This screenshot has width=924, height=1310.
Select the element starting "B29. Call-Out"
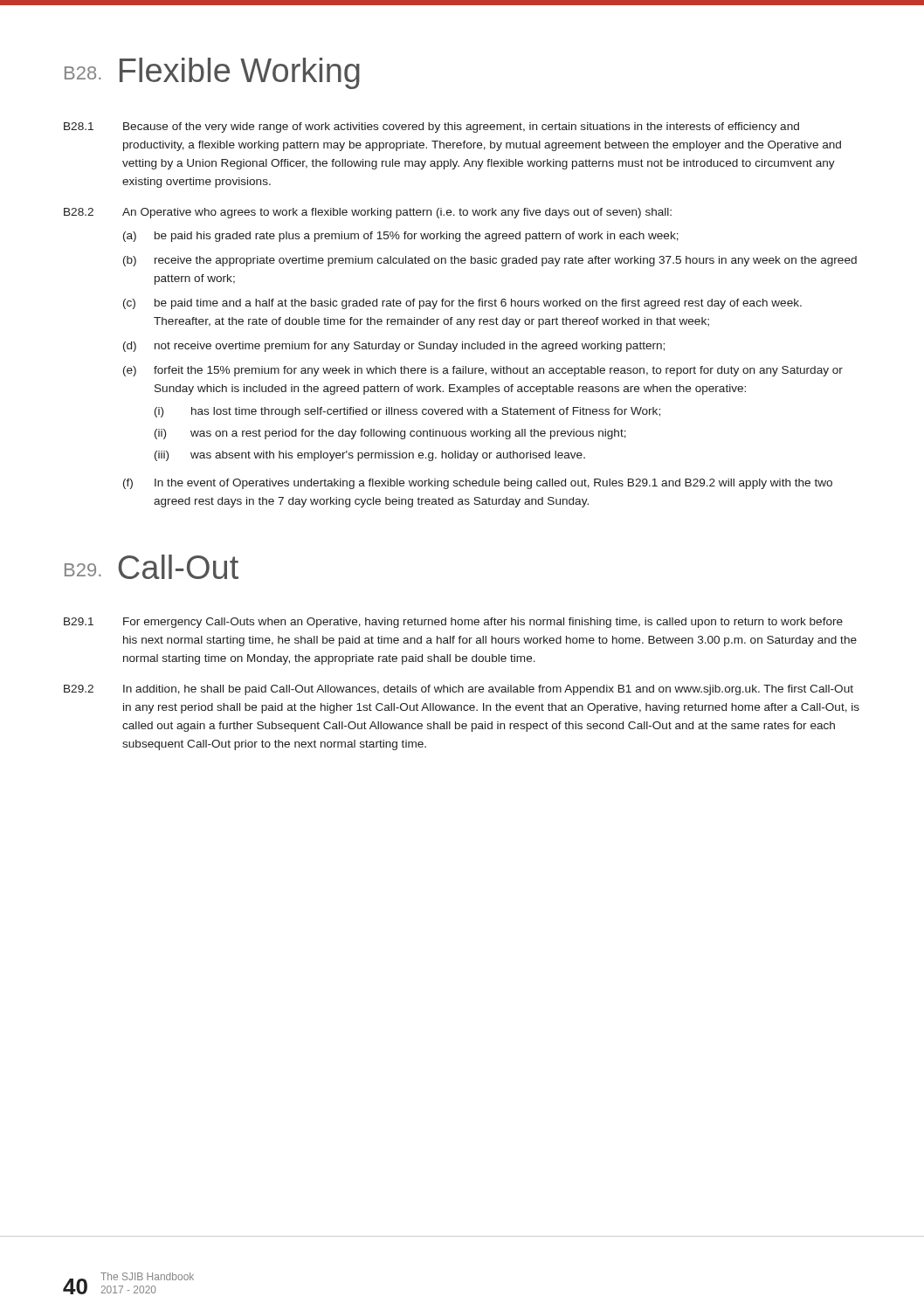click(x=152, y=567)
